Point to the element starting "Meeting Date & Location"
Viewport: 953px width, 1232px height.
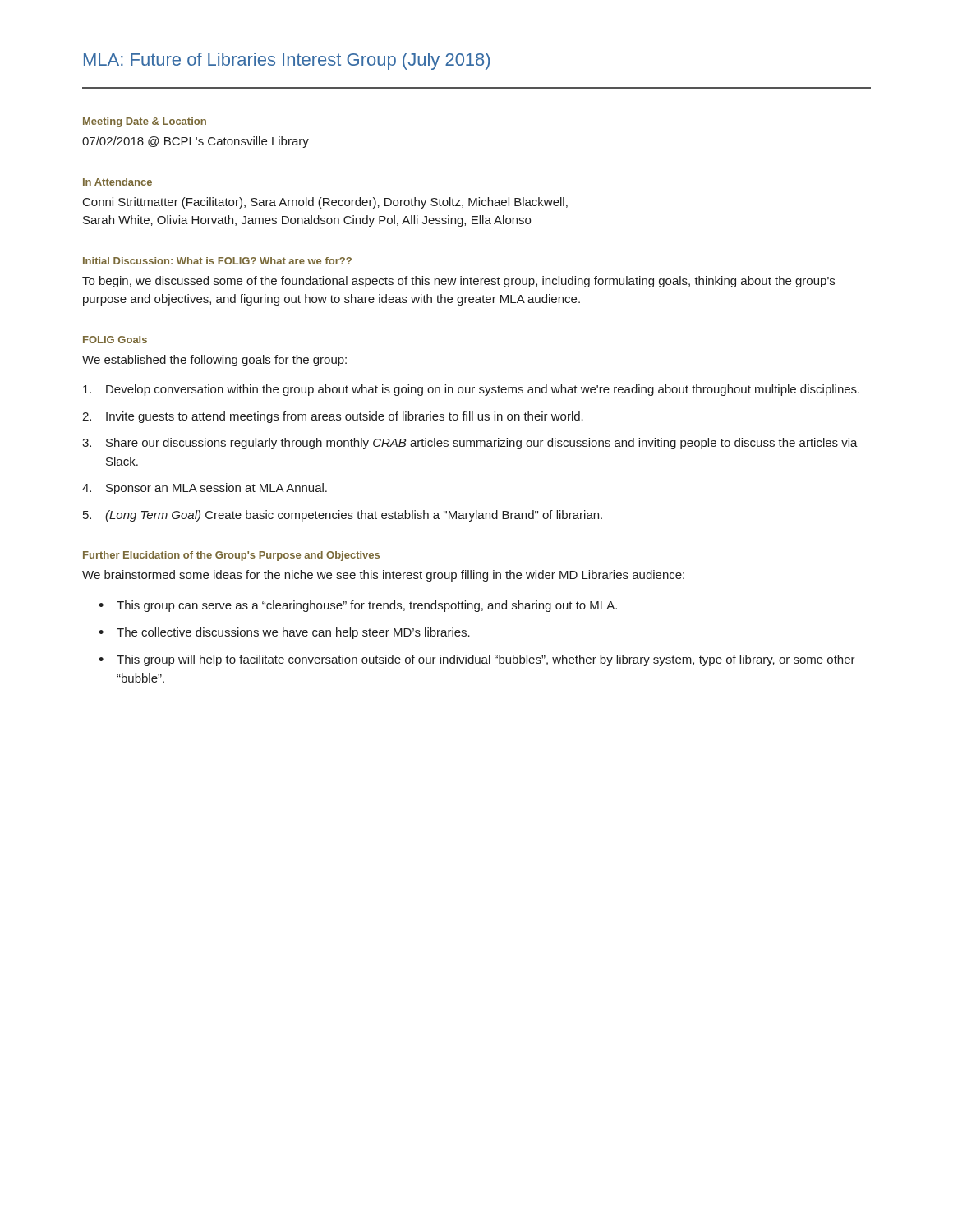point(144,121)
